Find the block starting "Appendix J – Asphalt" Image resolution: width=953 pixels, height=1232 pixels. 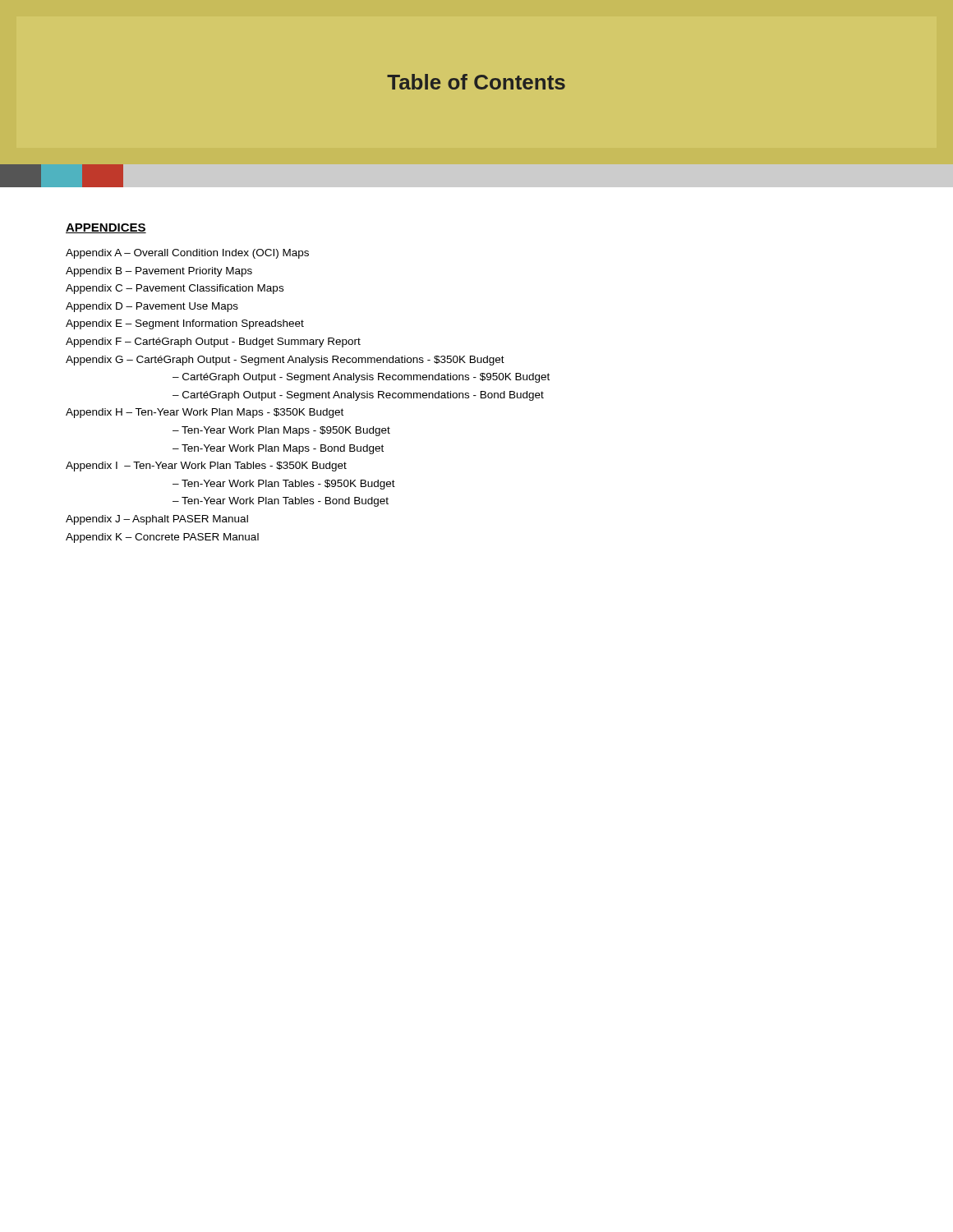(x=157, y=519)
